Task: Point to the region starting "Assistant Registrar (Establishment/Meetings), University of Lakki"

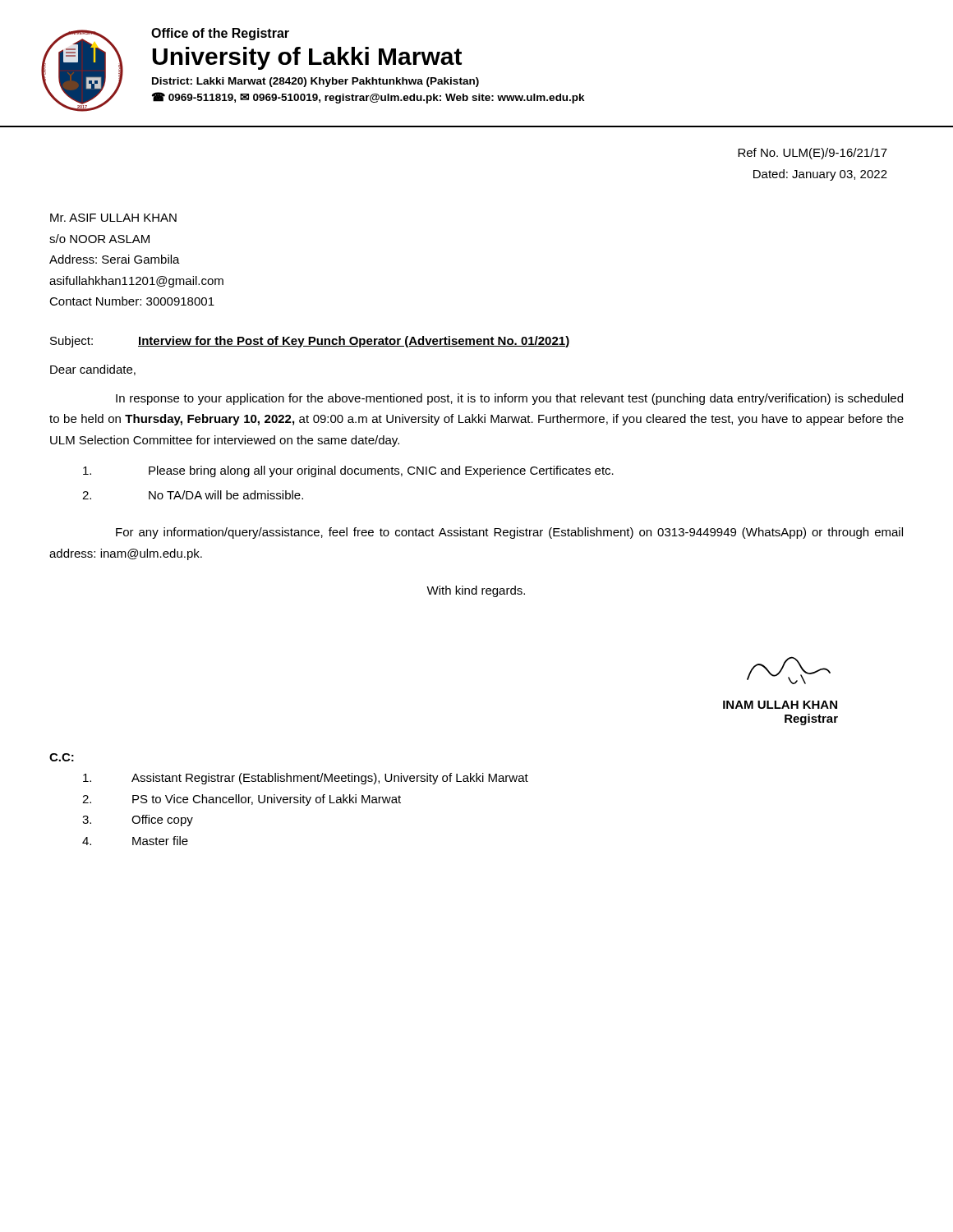Action: point(289,778)
